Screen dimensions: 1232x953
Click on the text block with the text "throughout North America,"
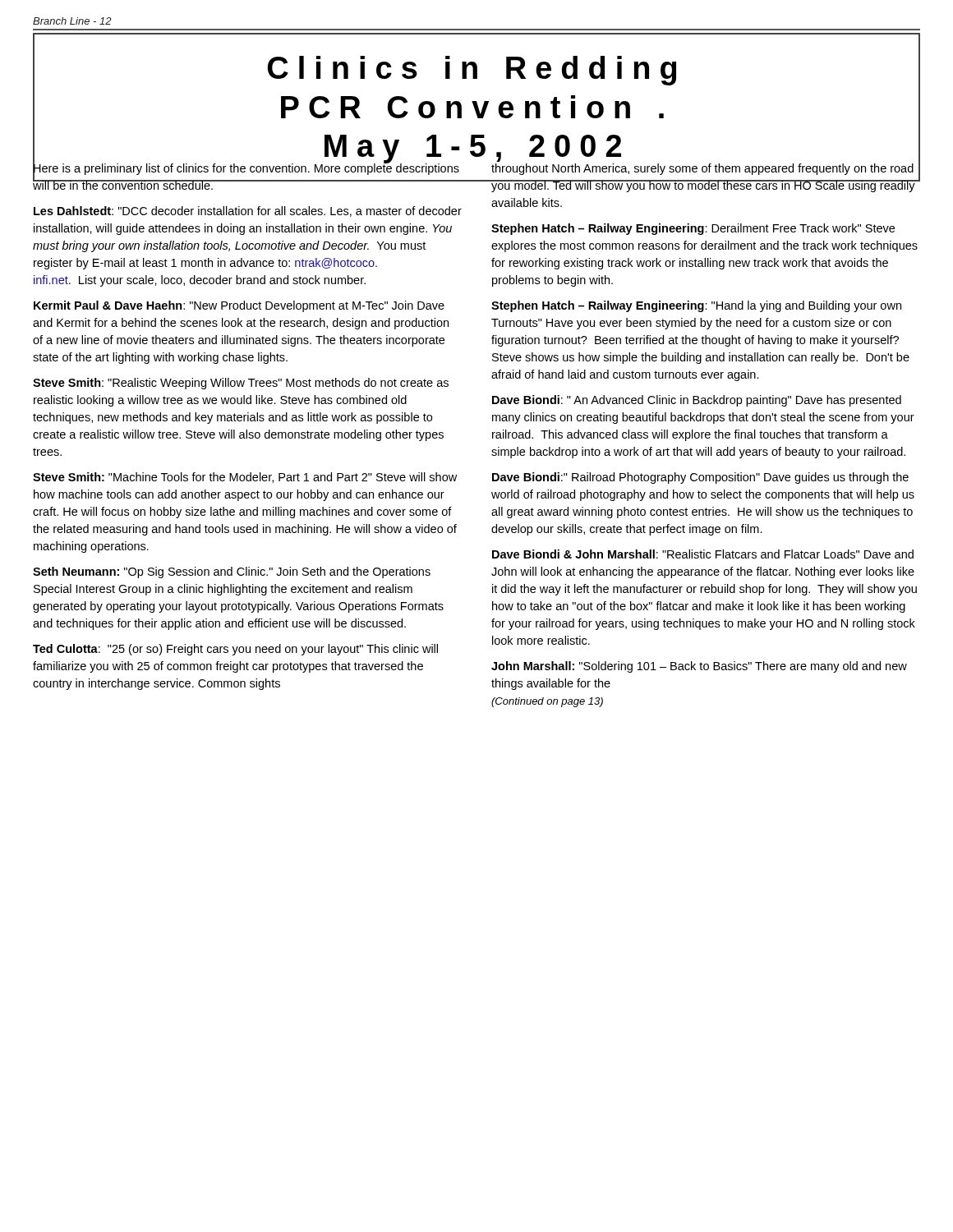[706, 186]
